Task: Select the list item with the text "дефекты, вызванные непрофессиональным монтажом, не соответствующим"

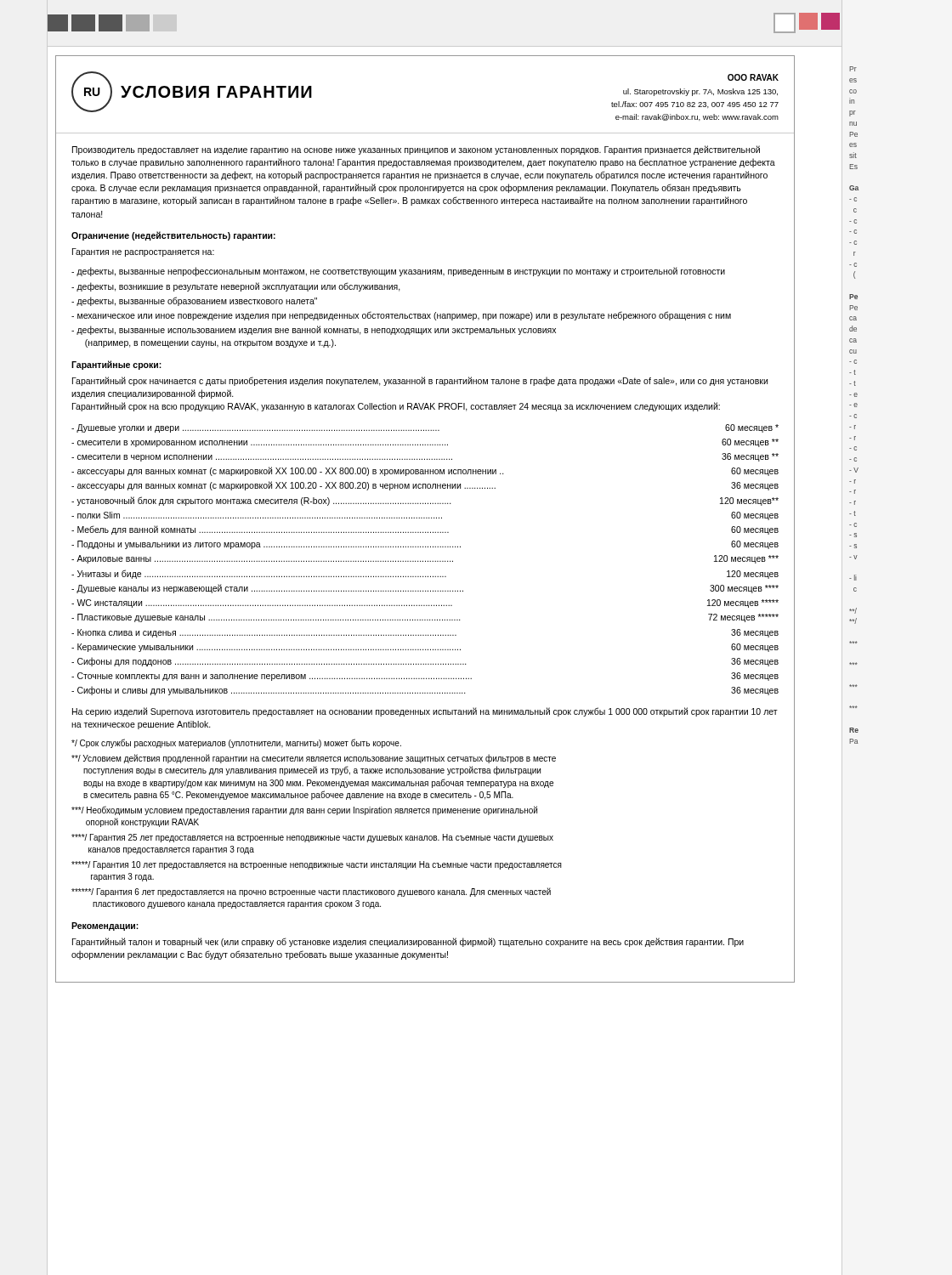Action: (398, 271)
